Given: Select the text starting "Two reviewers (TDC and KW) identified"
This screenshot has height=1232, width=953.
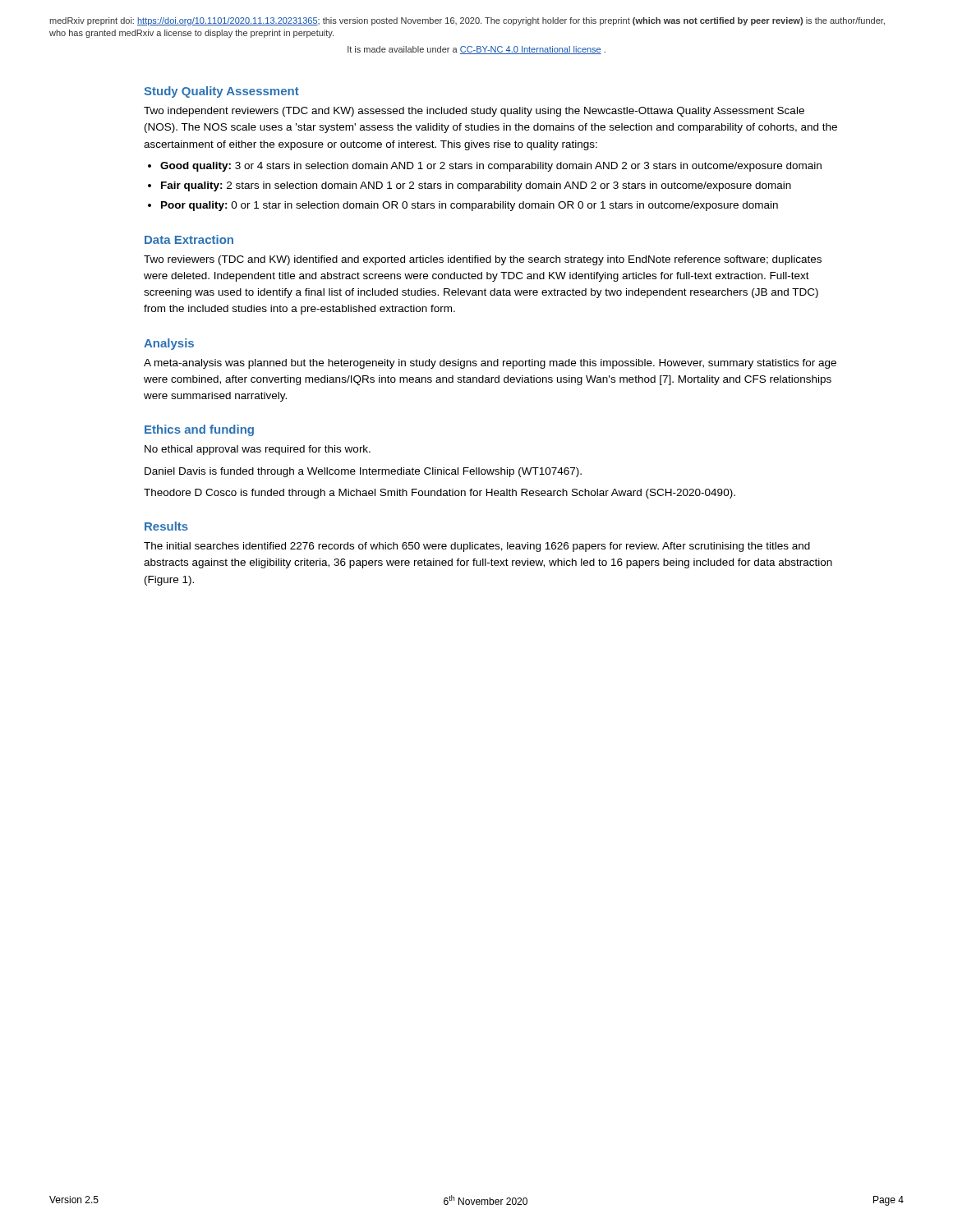Looking at the screenshot, I should pos(483,284).
